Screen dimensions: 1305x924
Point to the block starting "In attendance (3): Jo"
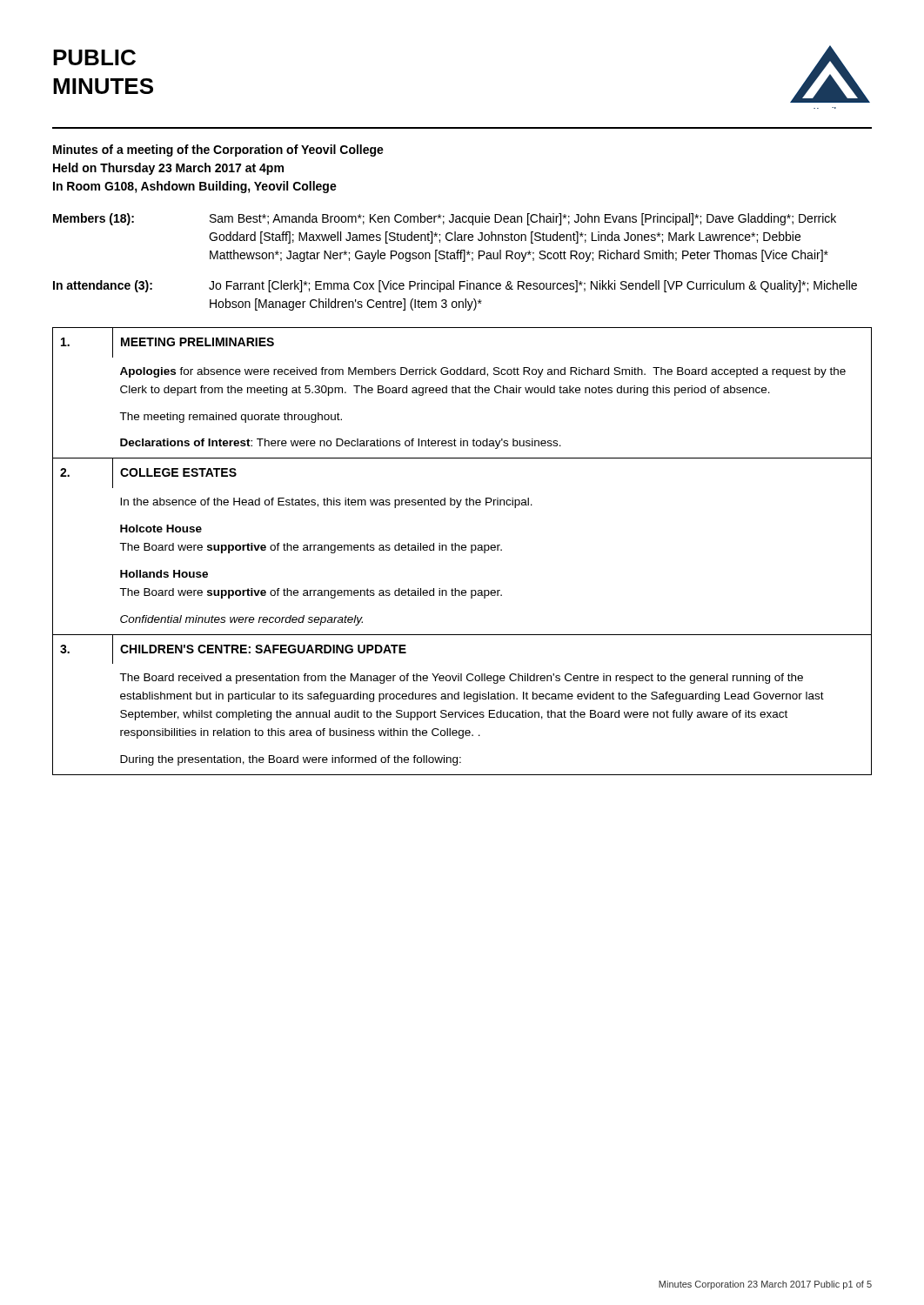click(462, 295)
